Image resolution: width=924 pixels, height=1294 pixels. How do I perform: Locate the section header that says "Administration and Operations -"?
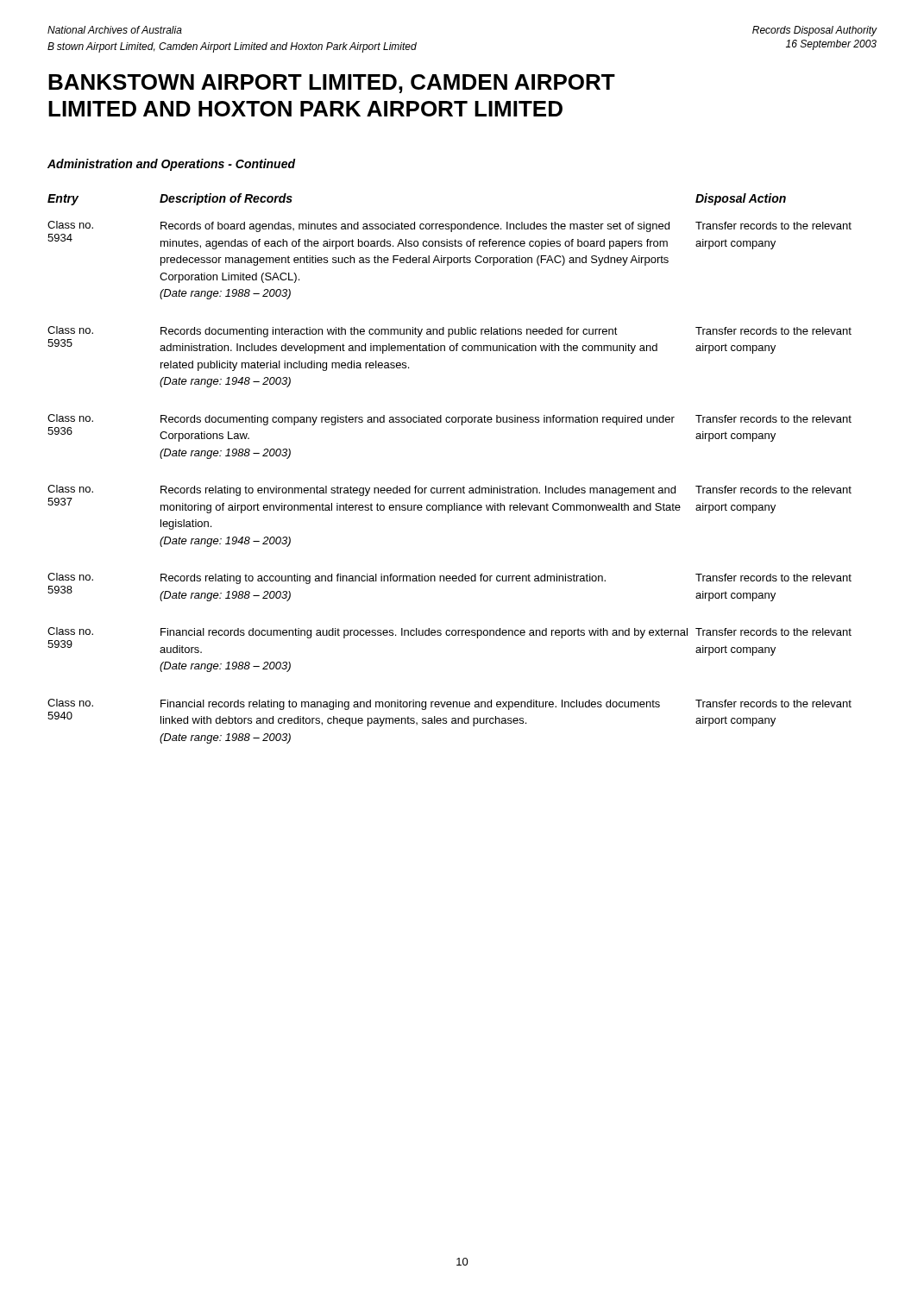click(171, 164)
